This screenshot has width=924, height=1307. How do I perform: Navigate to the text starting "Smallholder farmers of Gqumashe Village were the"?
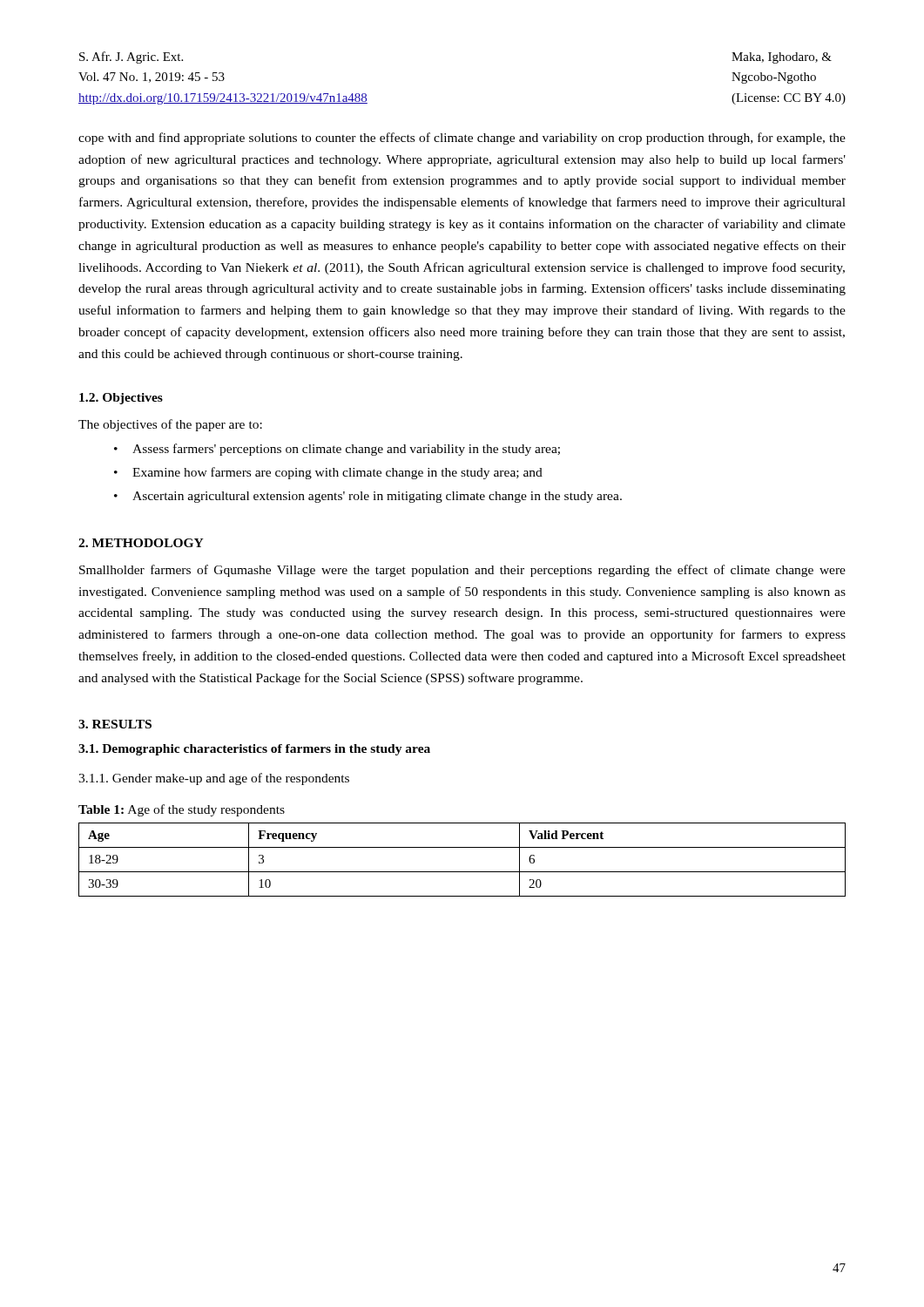(x=462, y=623)
